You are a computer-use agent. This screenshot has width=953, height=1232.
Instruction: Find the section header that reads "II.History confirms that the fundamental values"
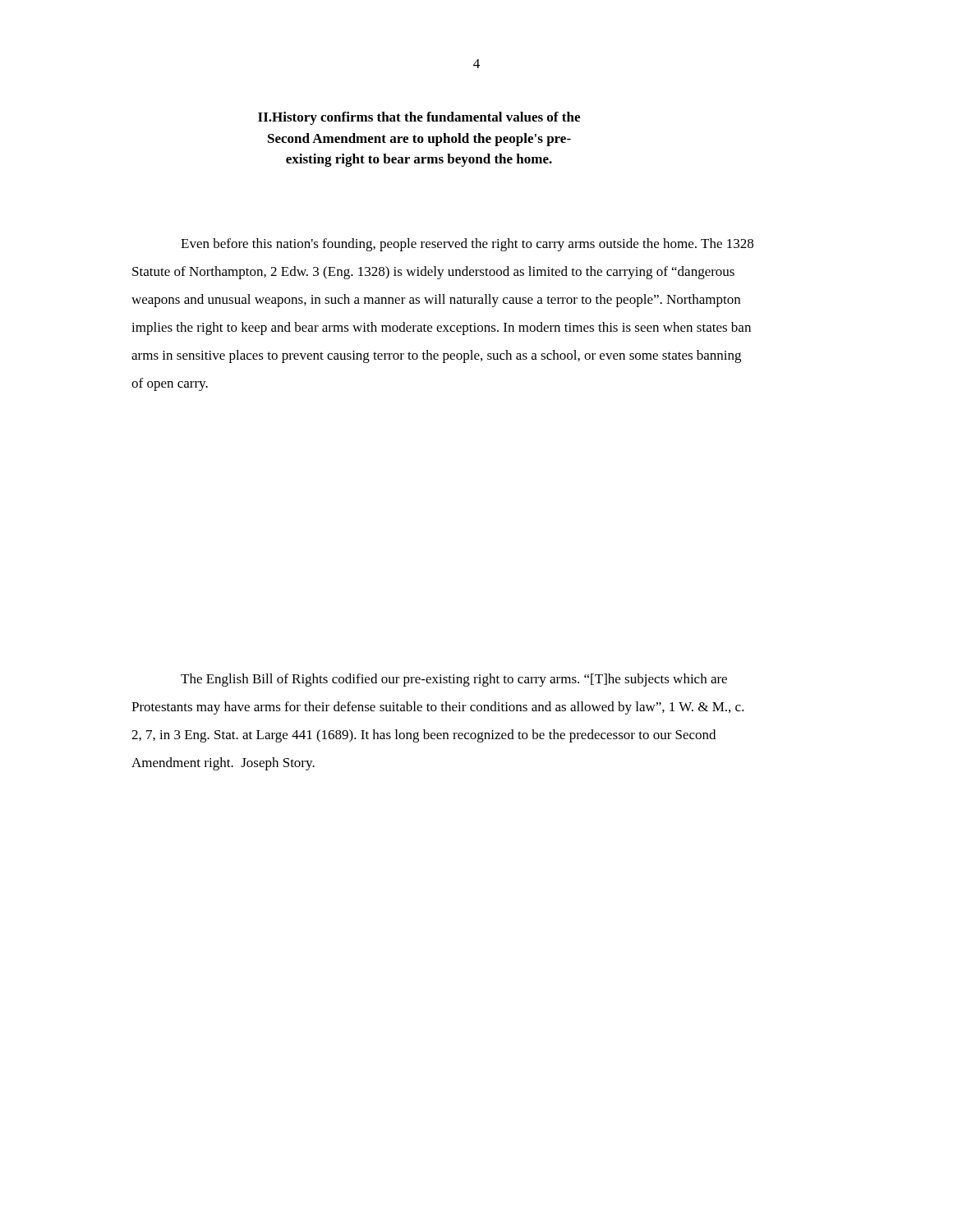(419, 138)
